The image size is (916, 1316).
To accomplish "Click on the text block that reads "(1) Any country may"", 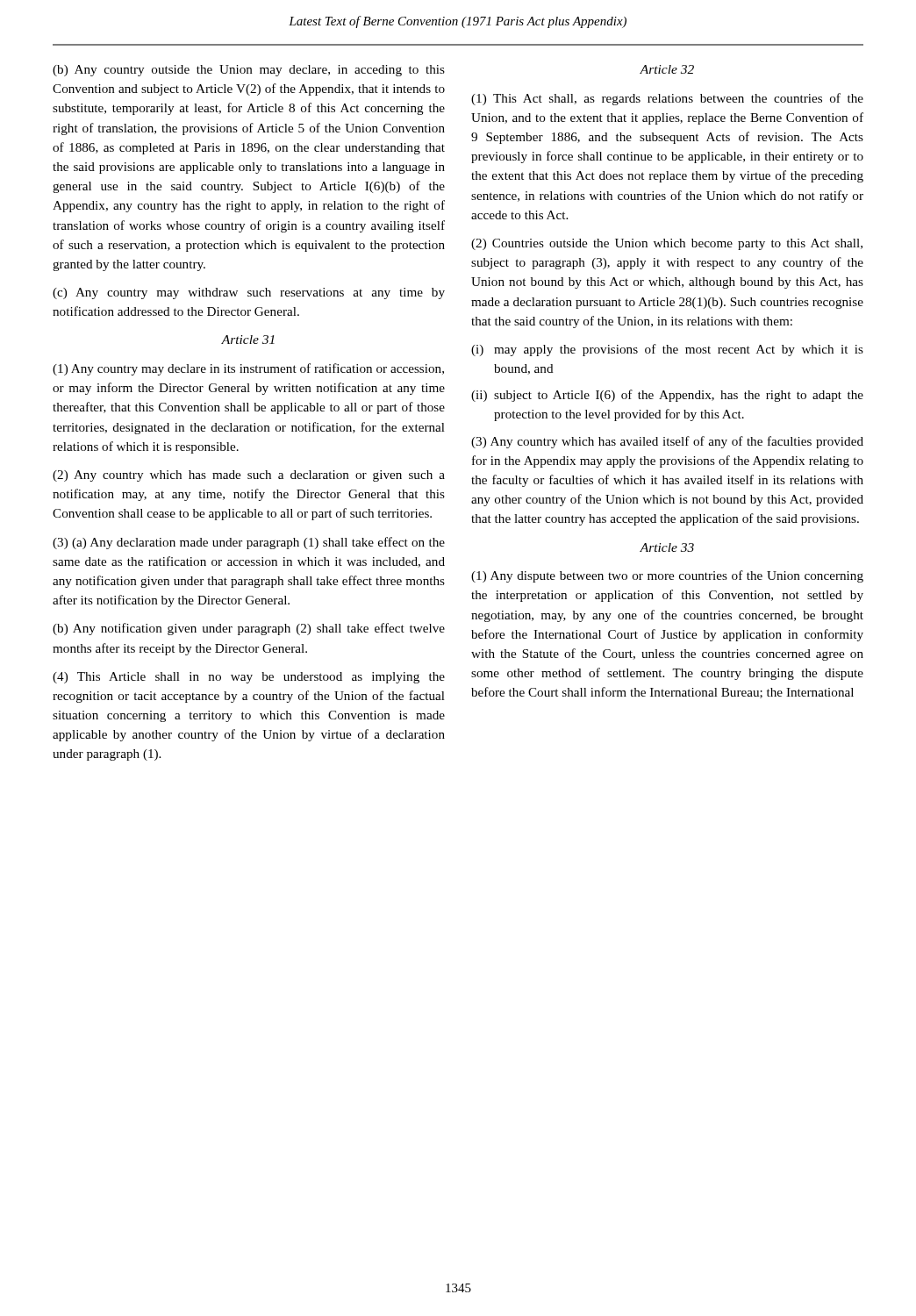I will tap(249, 408).
